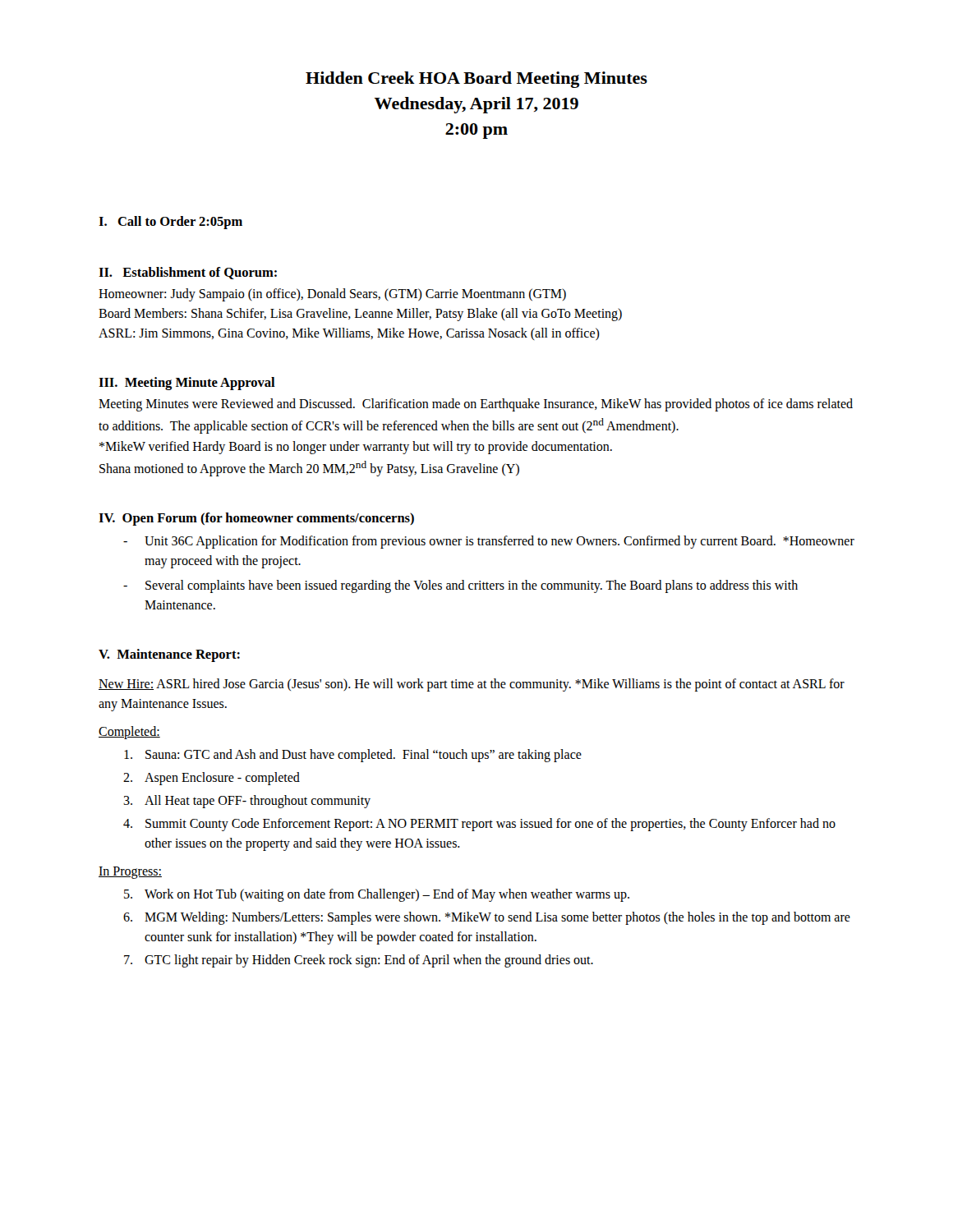
Task: Locate the list item containing "7. GTC light repair"
Action: (358, 960)
